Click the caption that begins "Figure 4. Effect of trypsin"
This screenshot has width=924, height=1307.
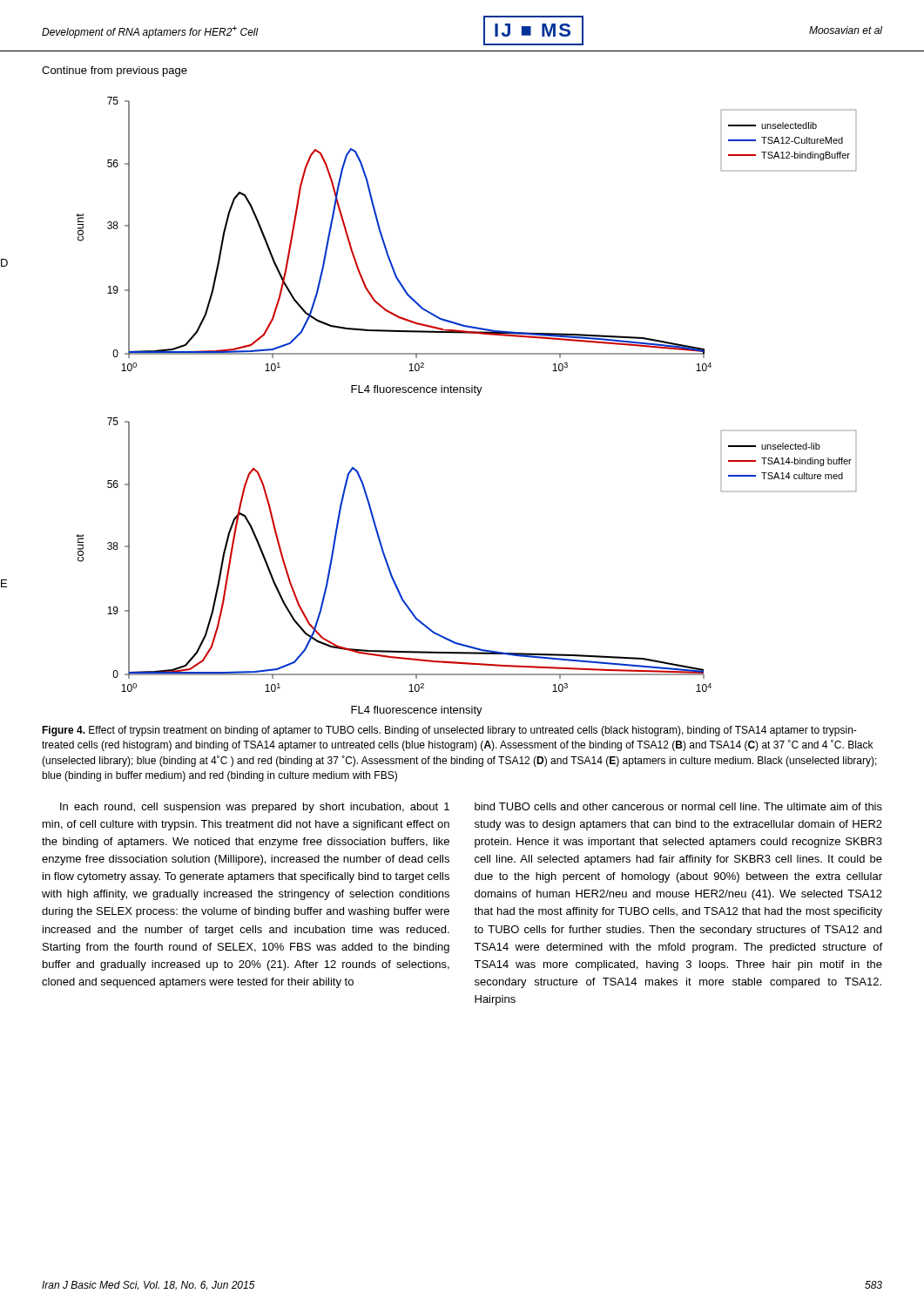pos(460,753)
